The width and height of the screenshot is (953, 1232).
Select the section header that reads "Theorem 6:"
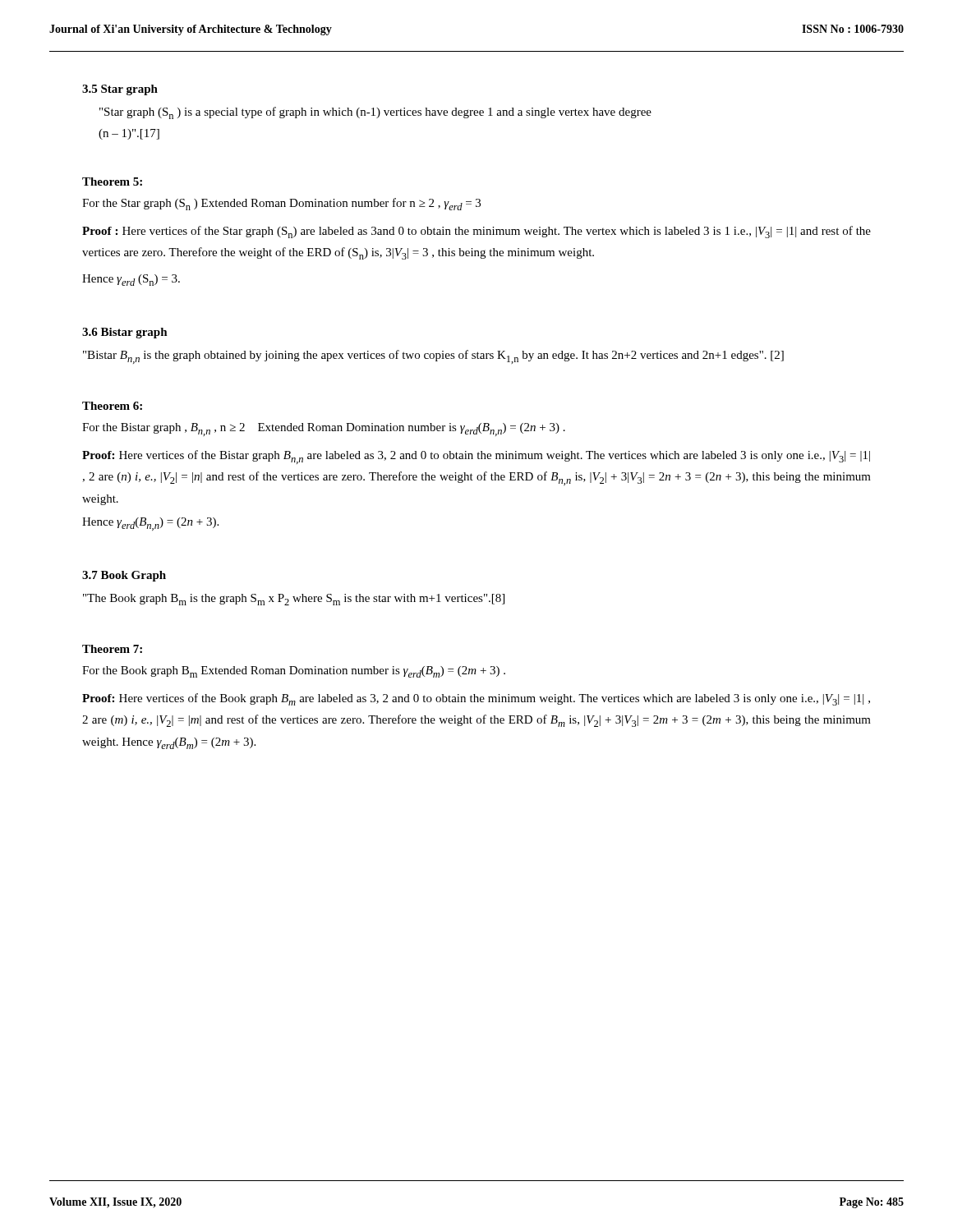pyautogui.click(x=113, y=405)
